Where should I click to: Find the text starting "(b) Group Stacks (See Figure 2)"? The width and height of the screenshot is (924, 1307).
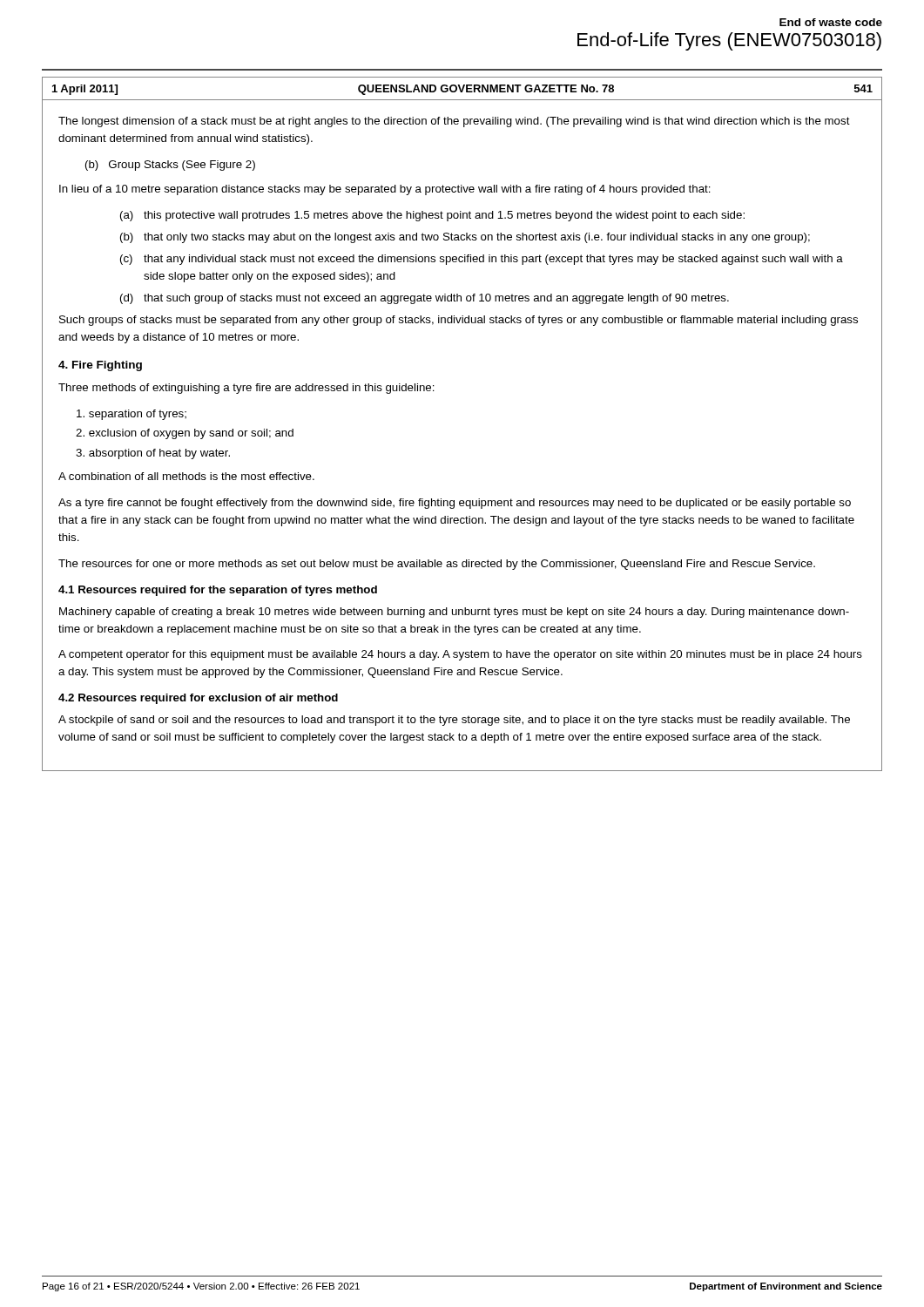pyautogui.click(x=170, y=164)
